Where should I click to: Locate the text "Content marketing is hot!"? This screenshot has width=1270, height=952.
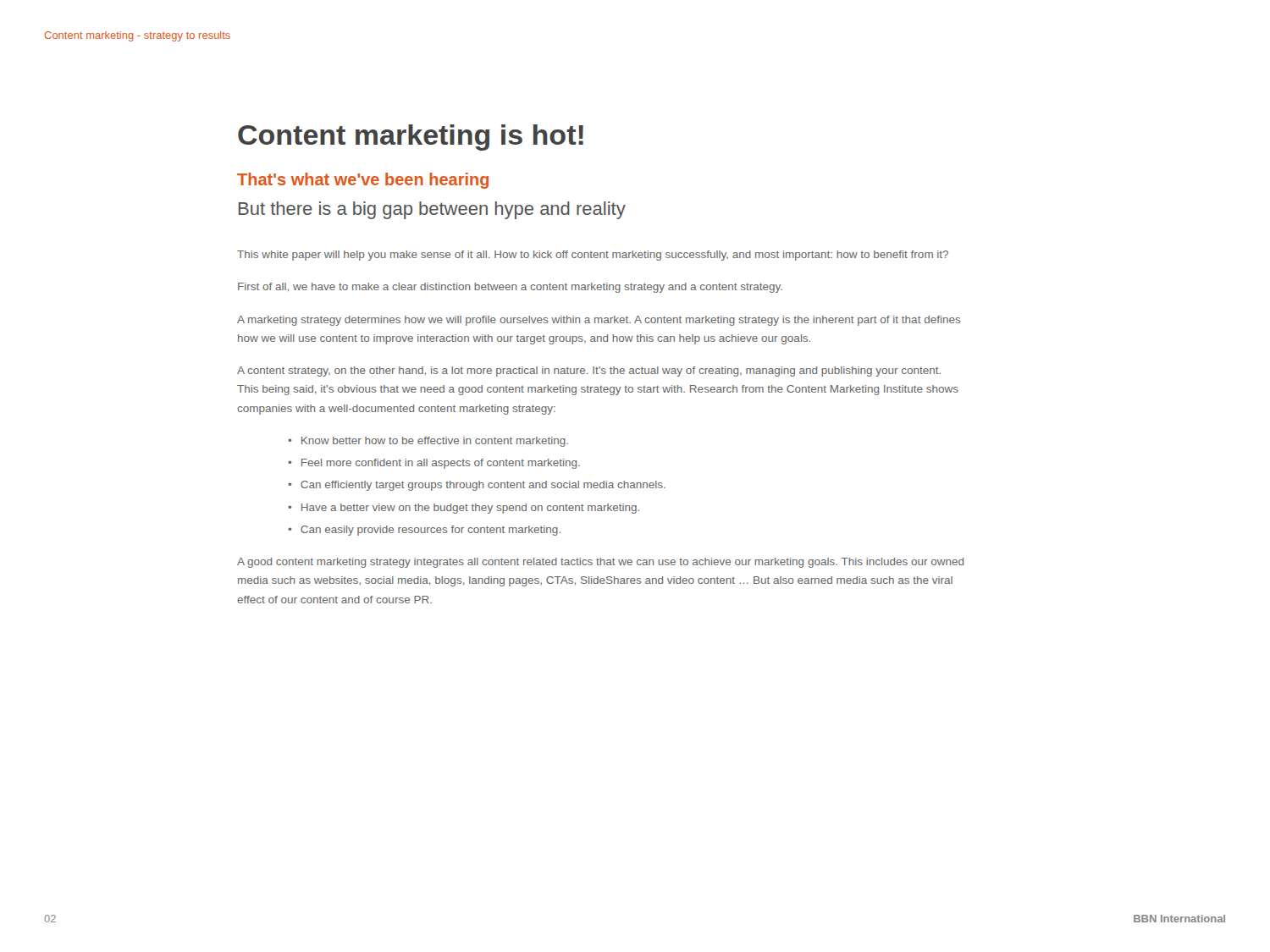pyautogui.click(x=411, y=135)
